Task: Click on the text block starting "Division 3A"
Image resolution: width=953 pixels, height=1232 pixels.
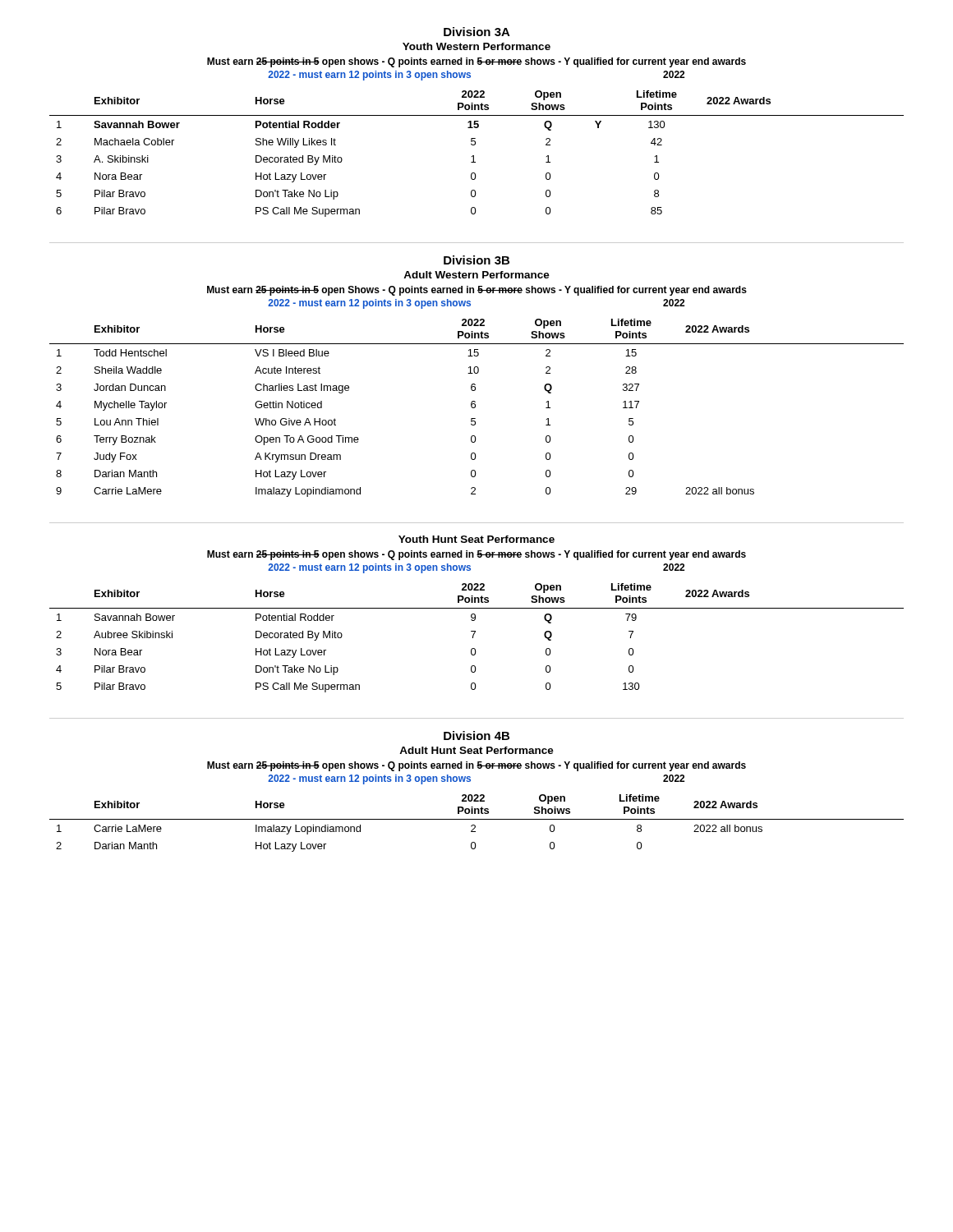Action: (476, 32)
